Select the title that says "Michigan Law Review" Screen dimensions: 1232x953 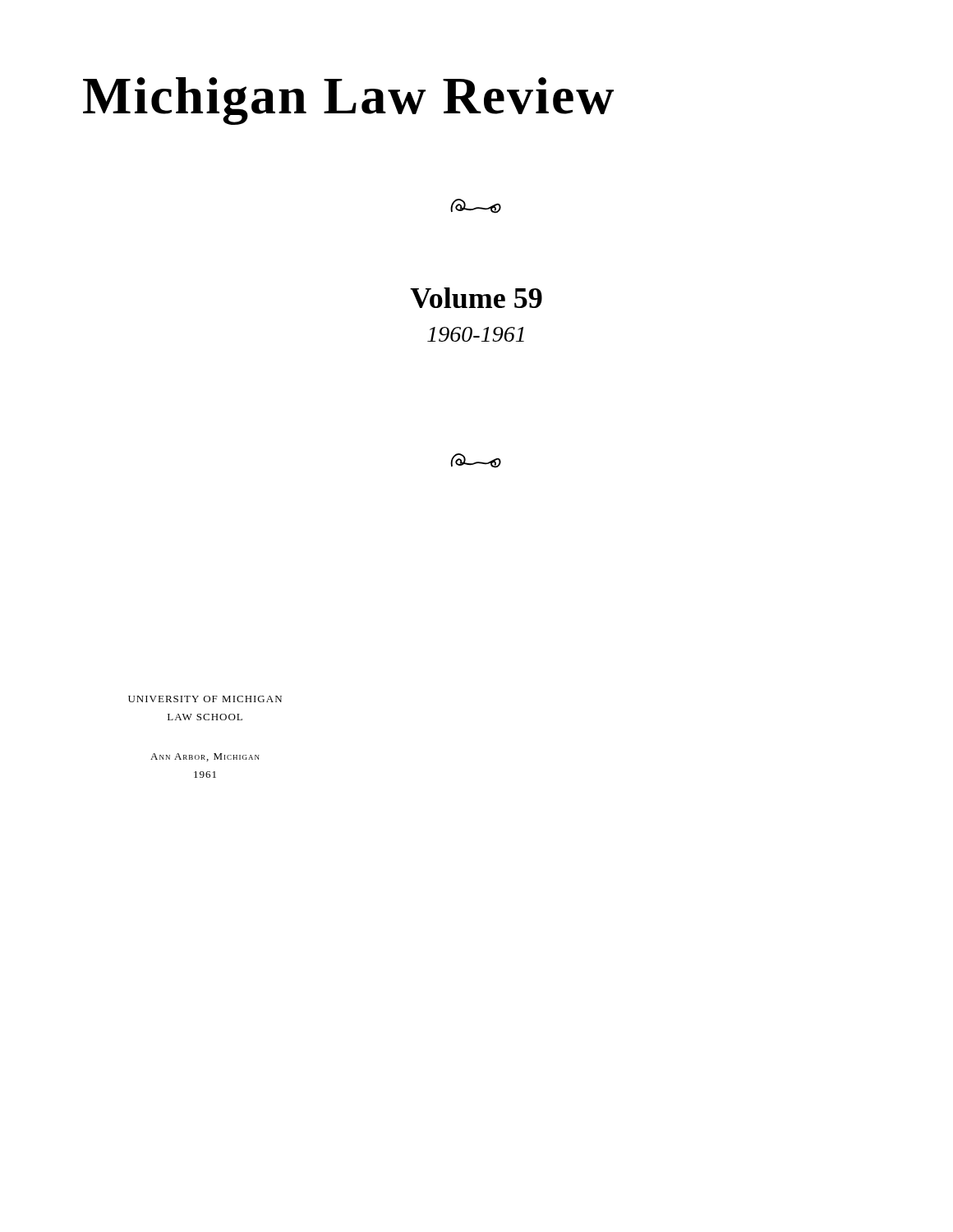tap(476, 96)
